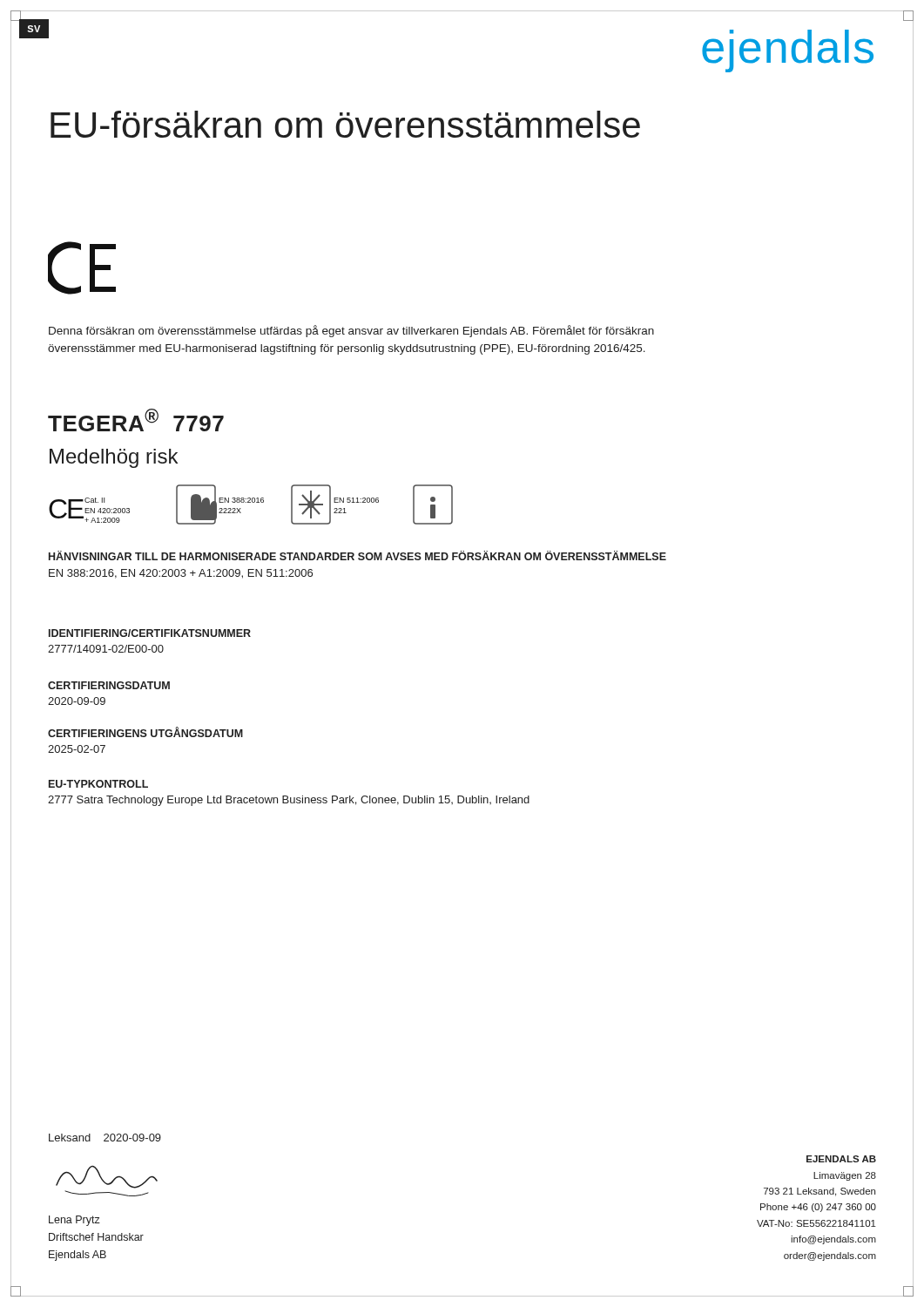Viewport: 924px width, 1307px height.
Task: Find the section header on this page that starts "EU-TYPKONTROLL 2777 Satra Technology Europe Ltd"
Action: tap(462, 792)
